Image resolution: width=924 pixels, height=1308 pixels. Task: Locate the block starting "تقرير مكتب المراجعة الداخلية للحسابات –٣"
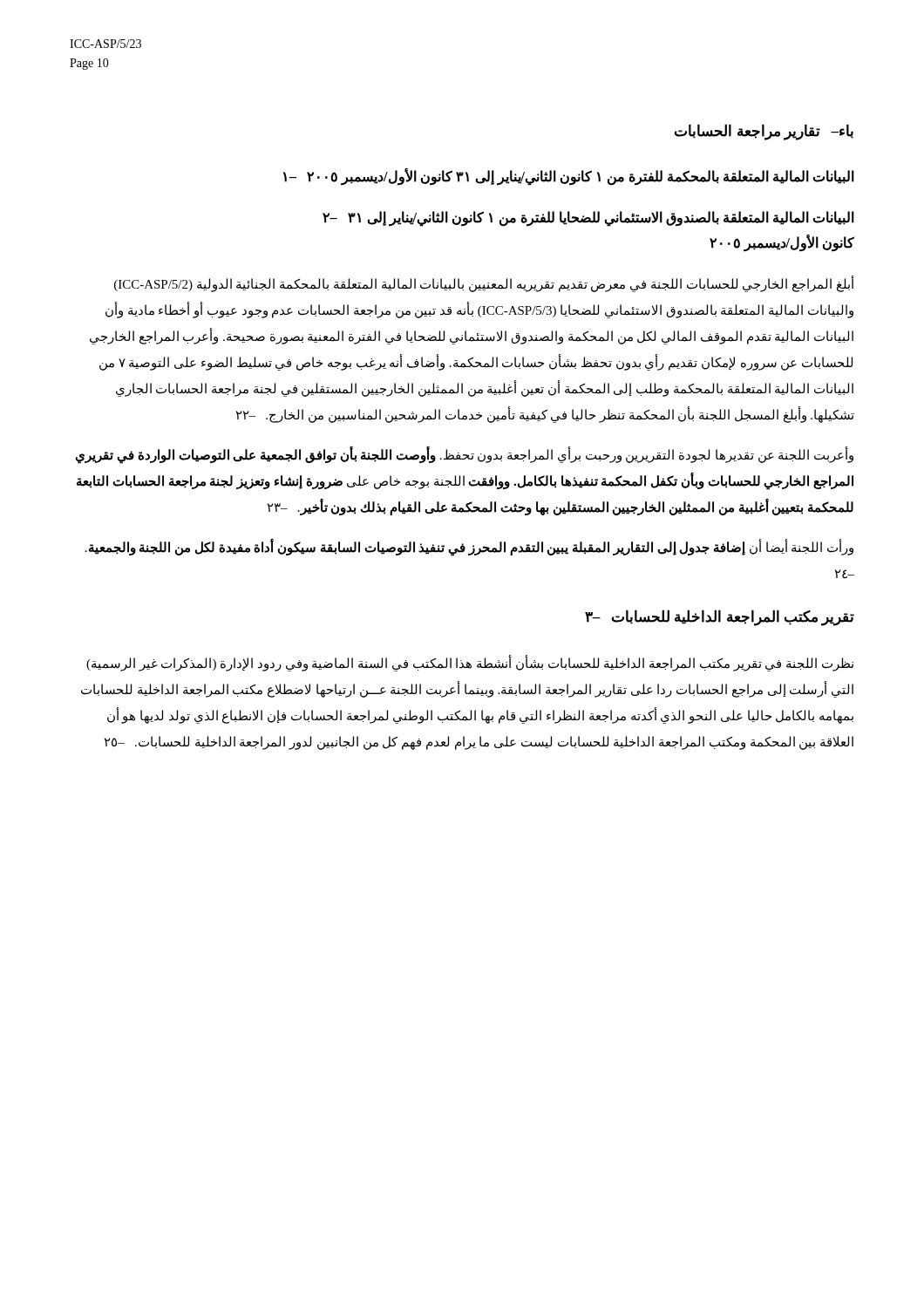pos(719,617)
